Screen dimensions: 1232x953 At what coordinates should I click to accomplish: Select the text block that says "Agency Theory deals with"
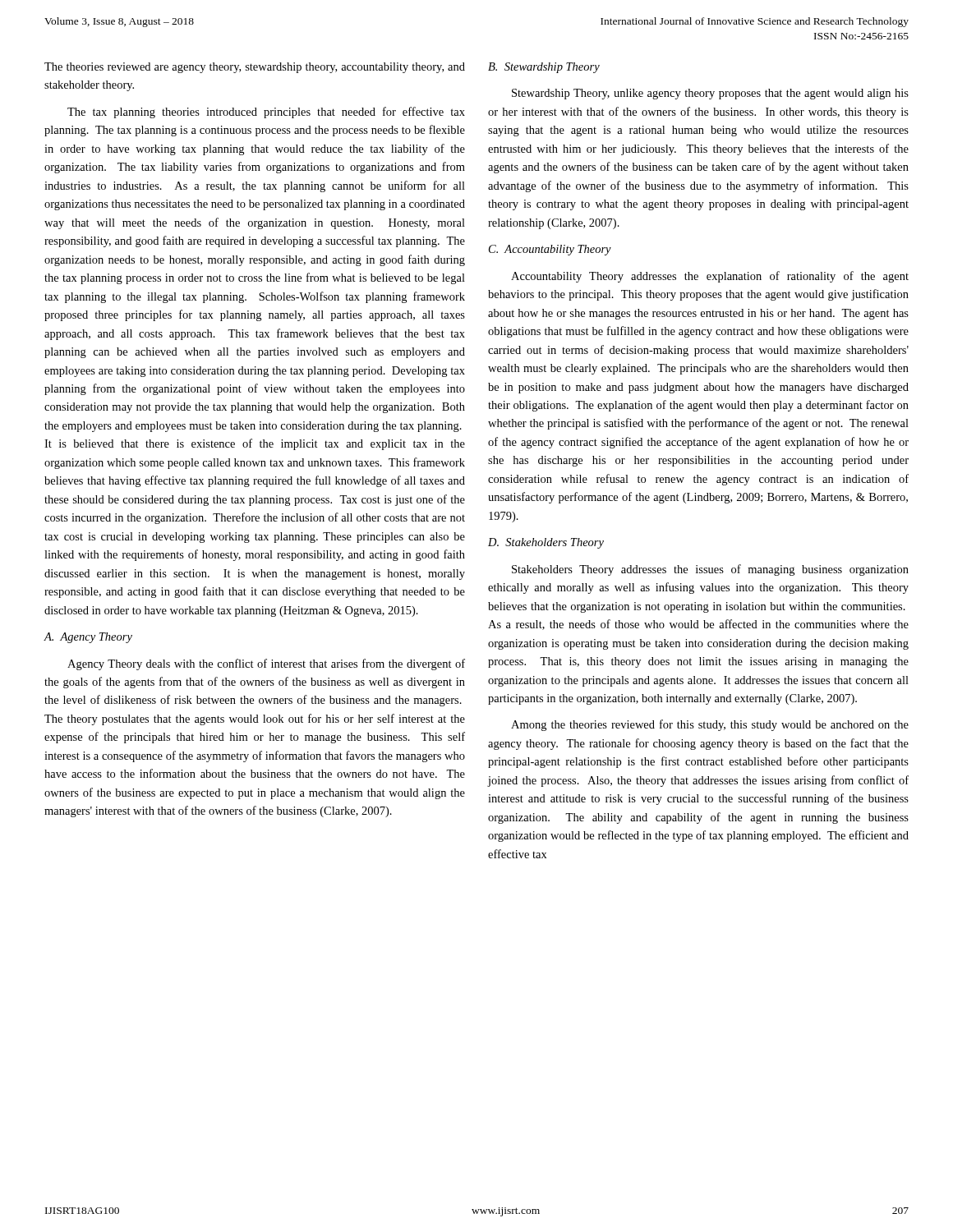[255, 737]
